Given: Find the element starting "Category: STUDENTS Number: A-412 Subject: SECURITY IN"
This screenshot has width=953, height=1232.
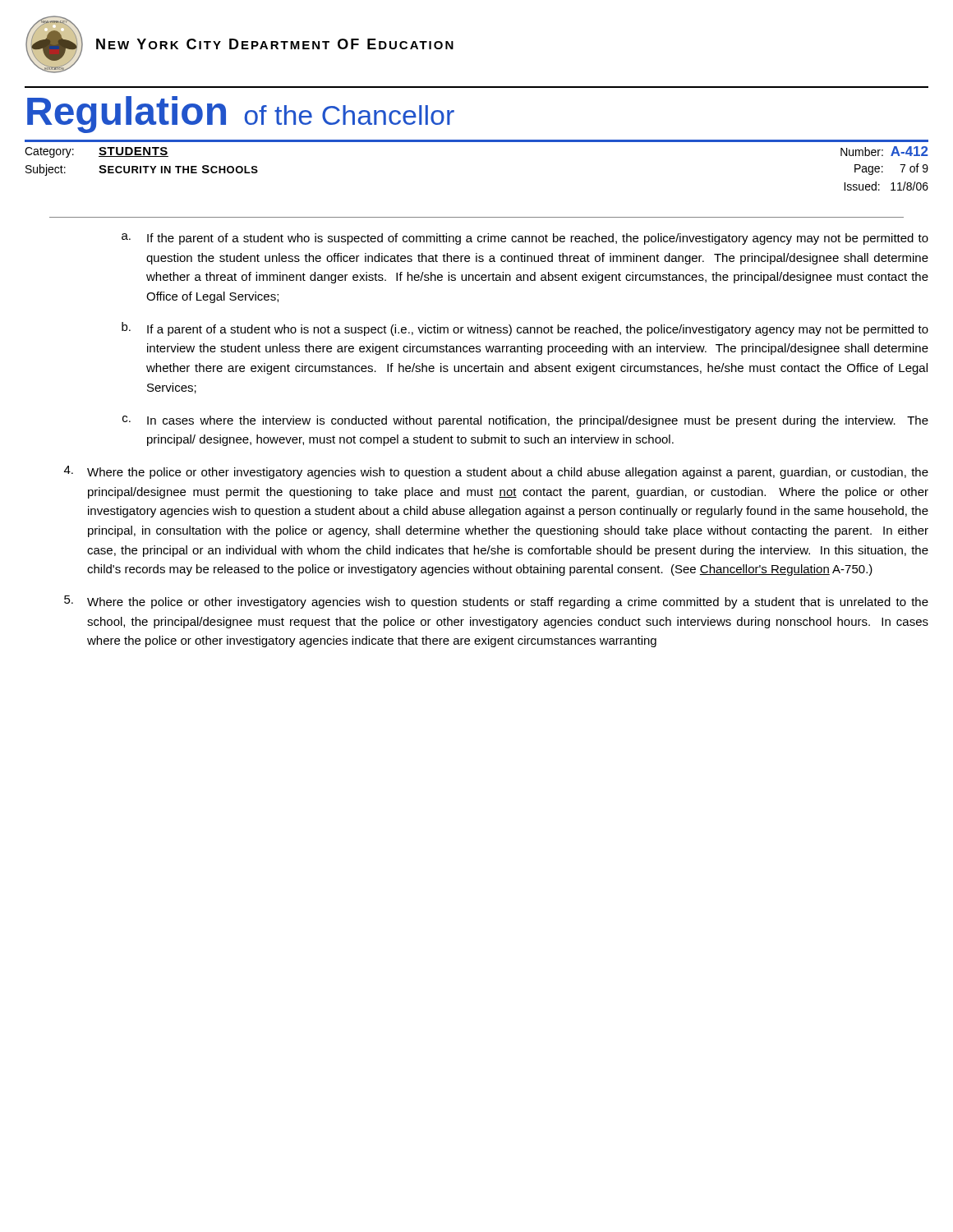Looking at the screenshot, I should coord(51,152).
